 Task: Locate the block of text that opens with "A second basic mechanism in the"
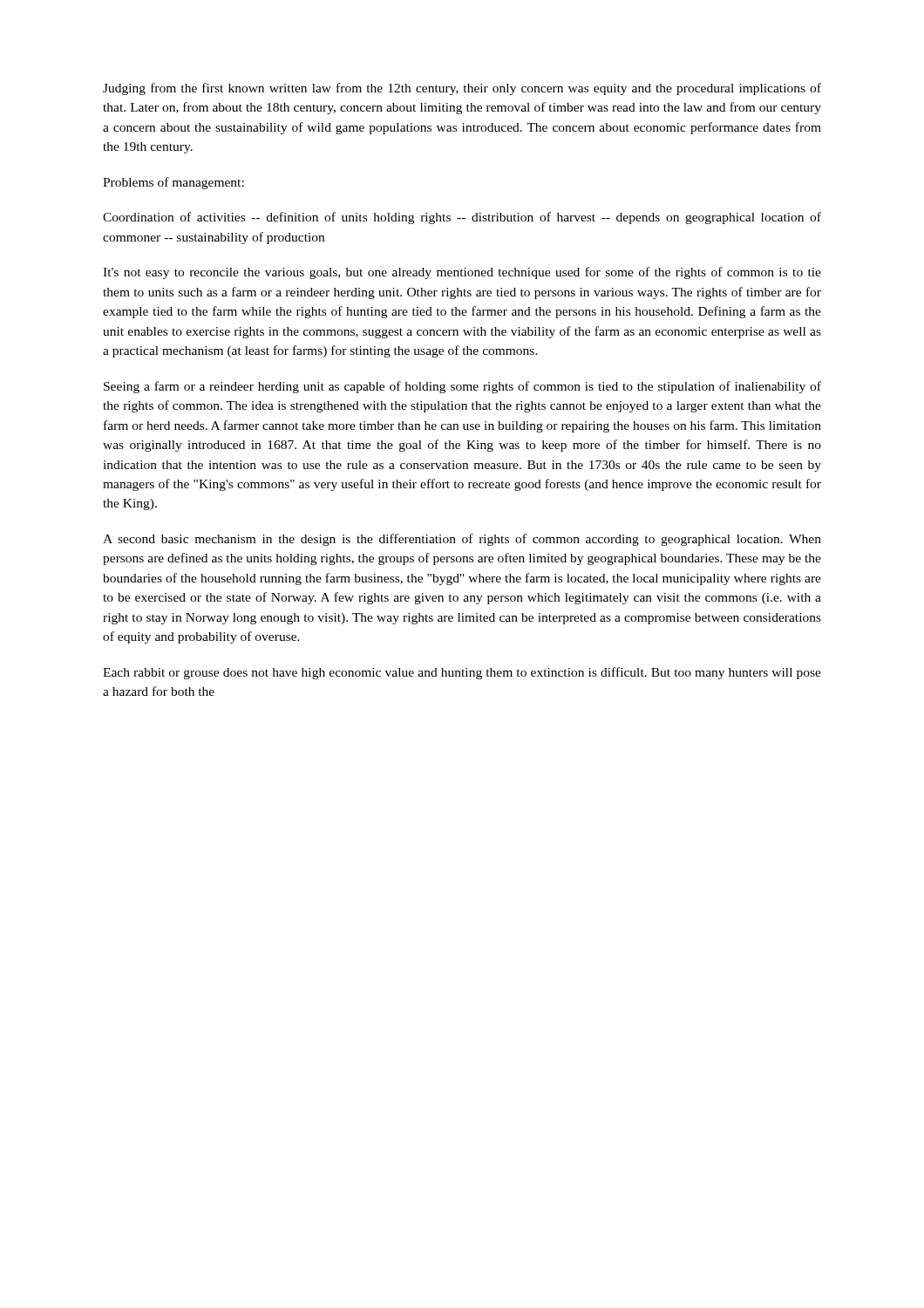[462, 587]
